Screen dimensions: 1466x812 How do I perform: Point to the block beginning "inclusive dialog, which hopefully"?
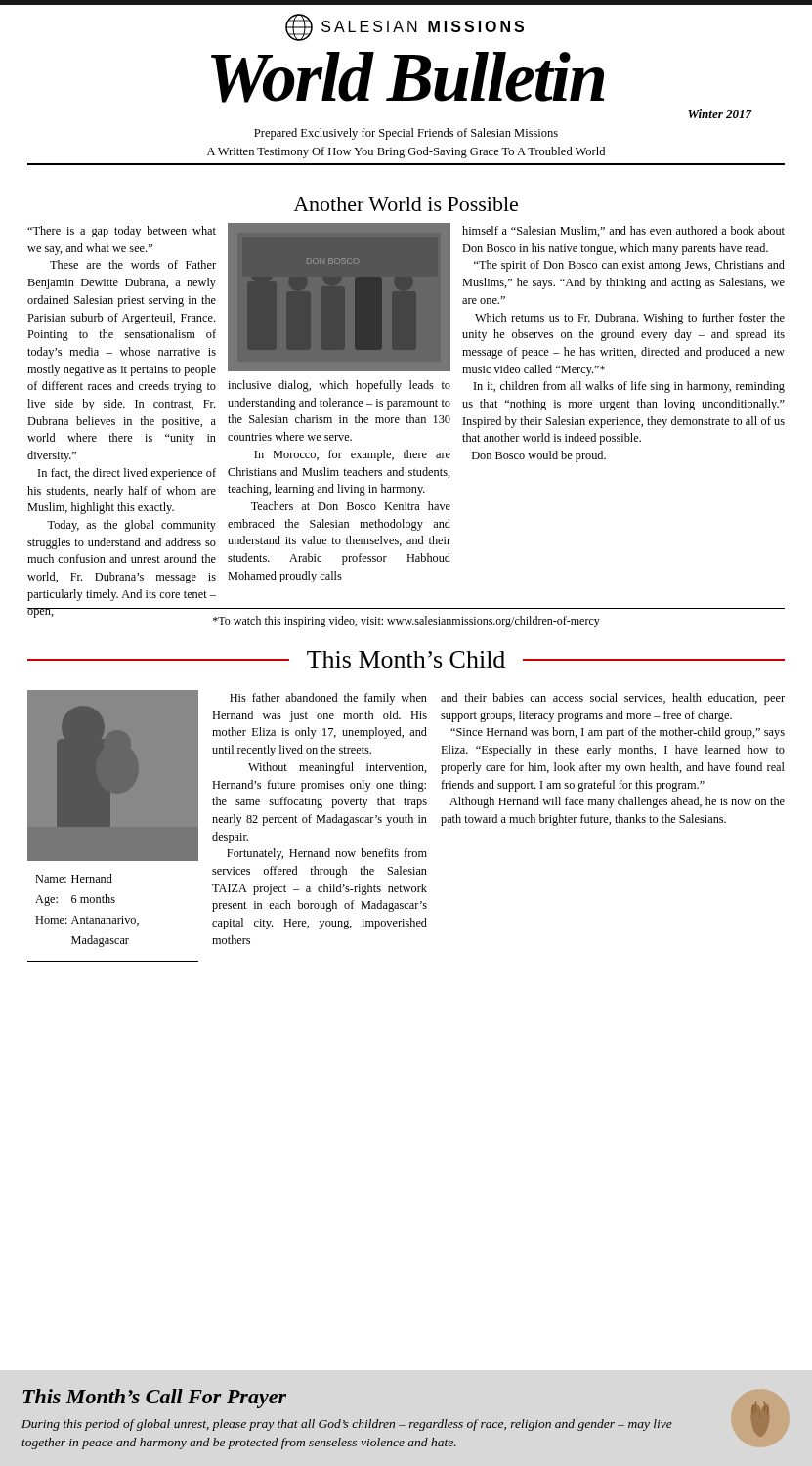tap(339, 480)
